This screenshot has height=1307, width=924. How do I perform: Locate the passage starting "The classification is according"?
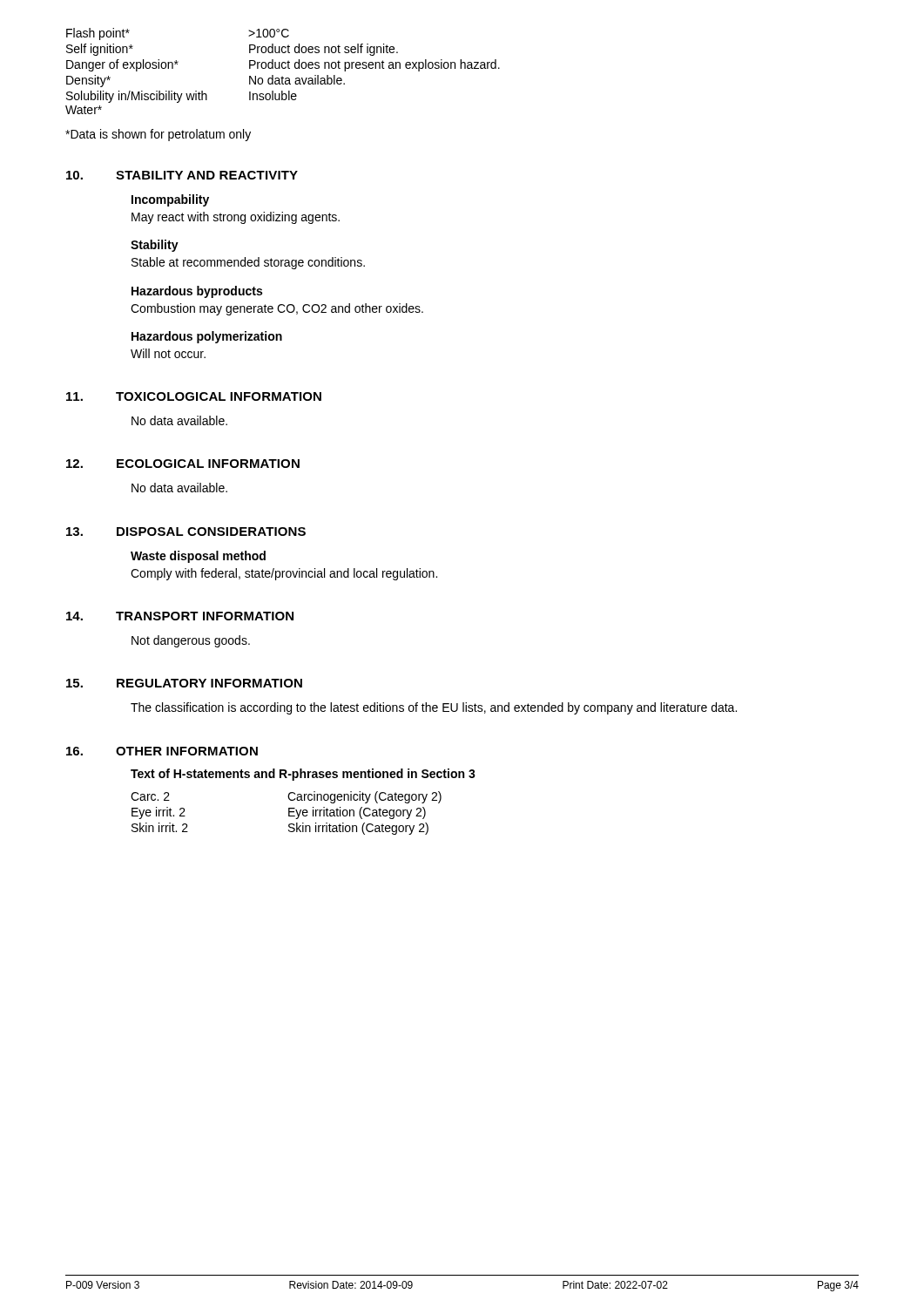coord(434,708)
